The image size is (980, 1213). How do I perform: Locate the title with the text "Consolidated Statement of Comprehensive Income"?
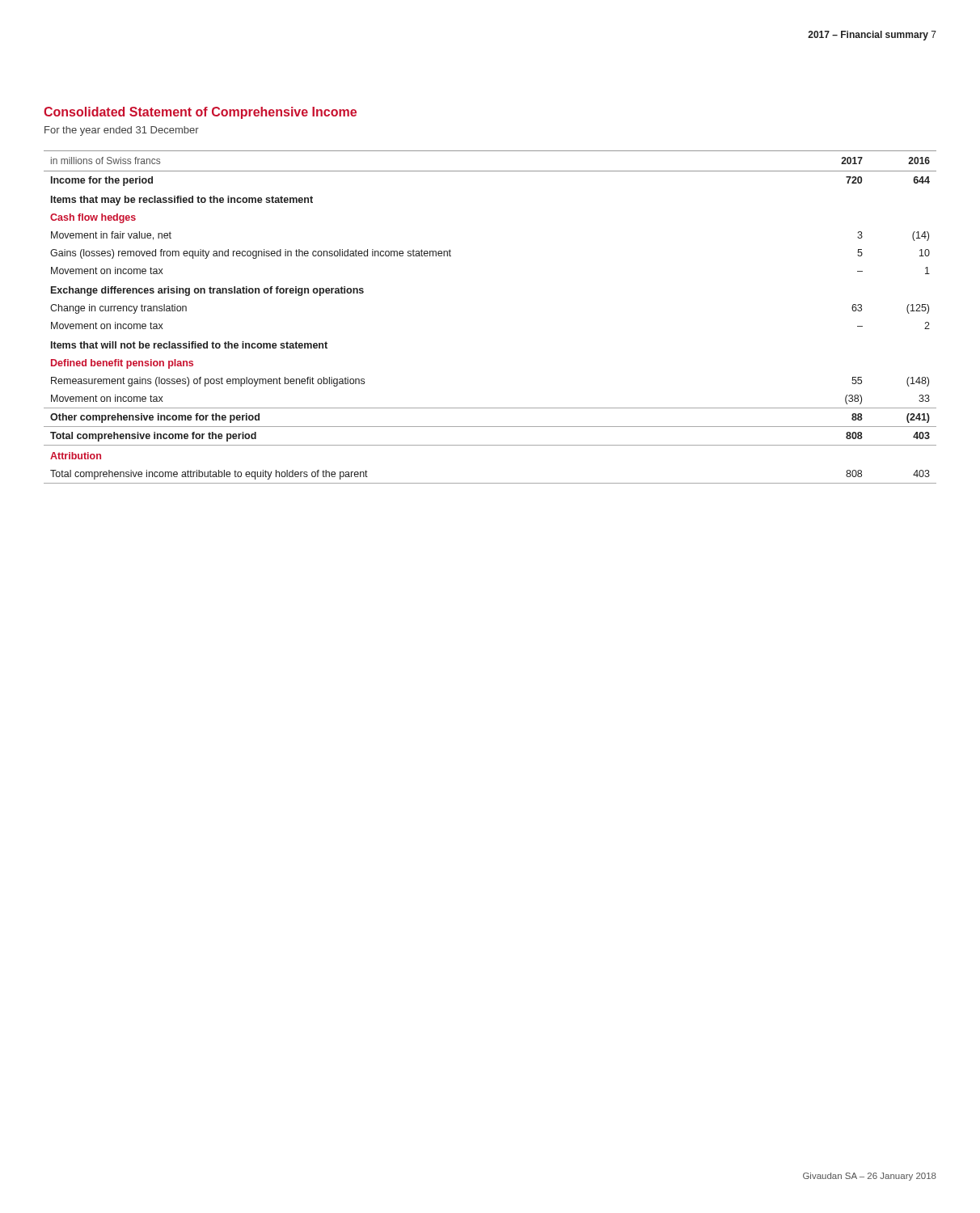pyautogui.click(x=200, y=112)
